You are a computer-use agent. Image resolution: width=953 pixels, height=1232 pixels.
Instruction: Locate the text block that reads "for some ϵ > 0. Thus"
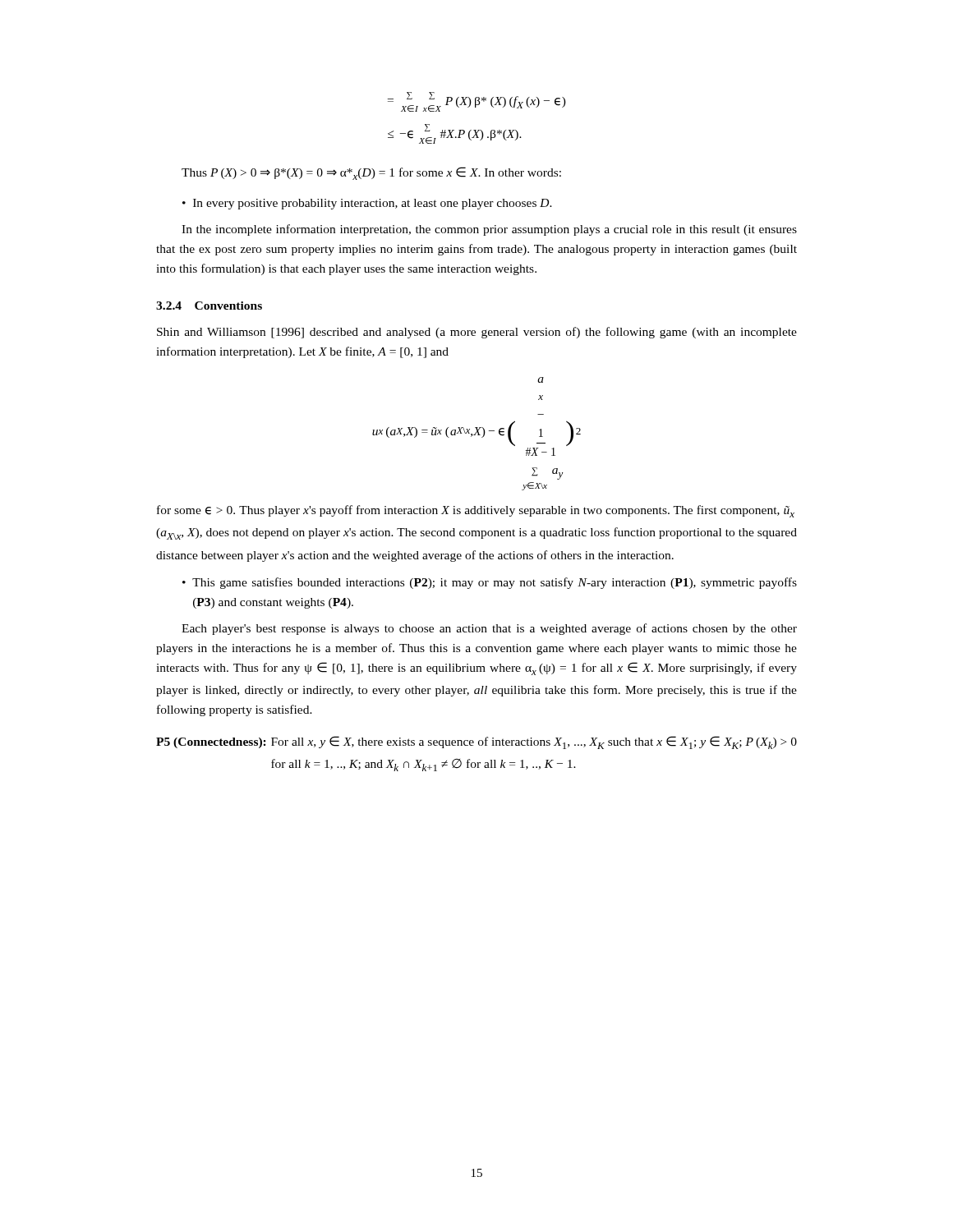click(476, 533)
